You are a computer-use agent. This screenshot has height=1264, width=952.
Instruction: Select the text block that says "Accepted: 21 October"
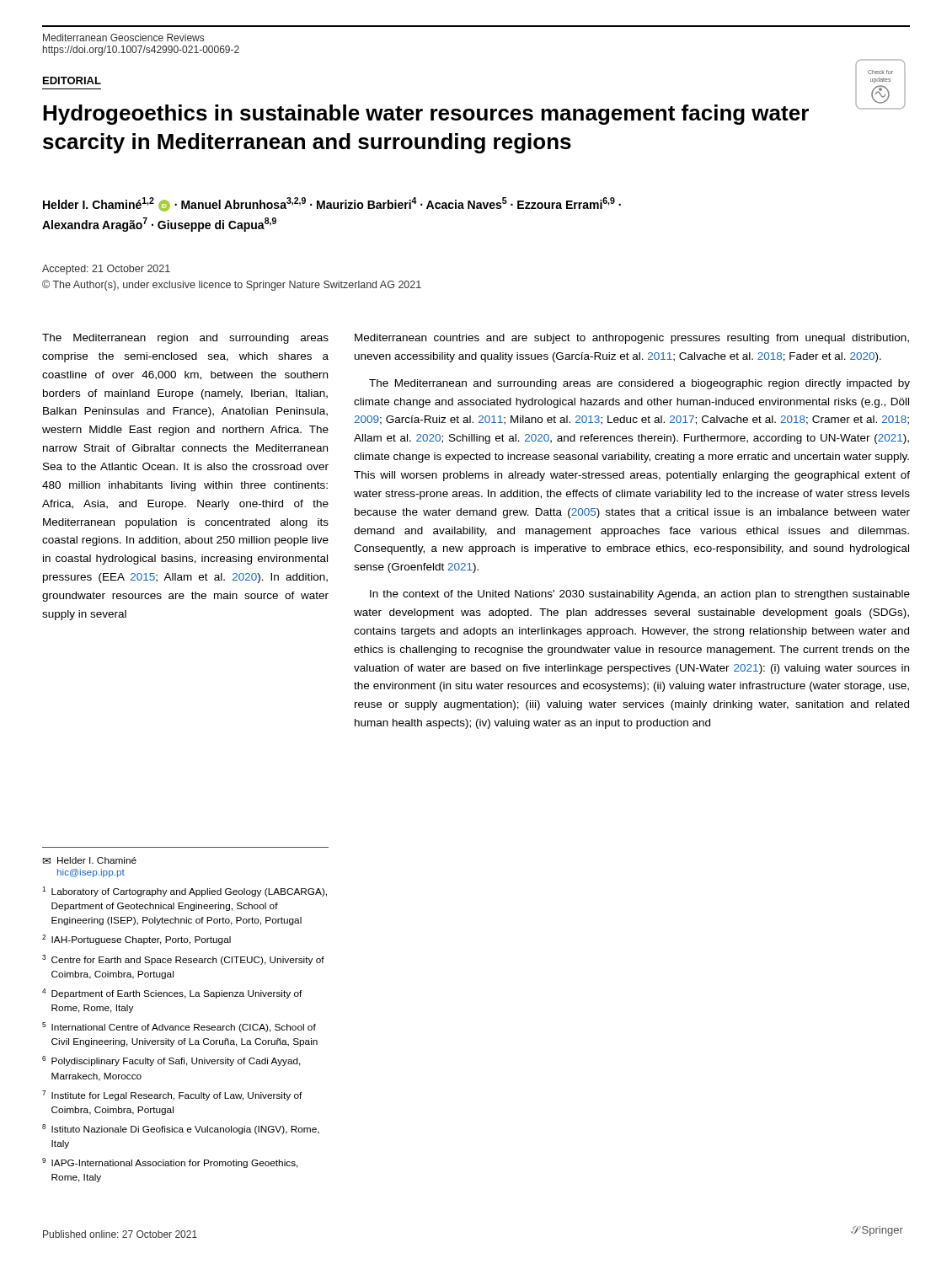[232, 277]
